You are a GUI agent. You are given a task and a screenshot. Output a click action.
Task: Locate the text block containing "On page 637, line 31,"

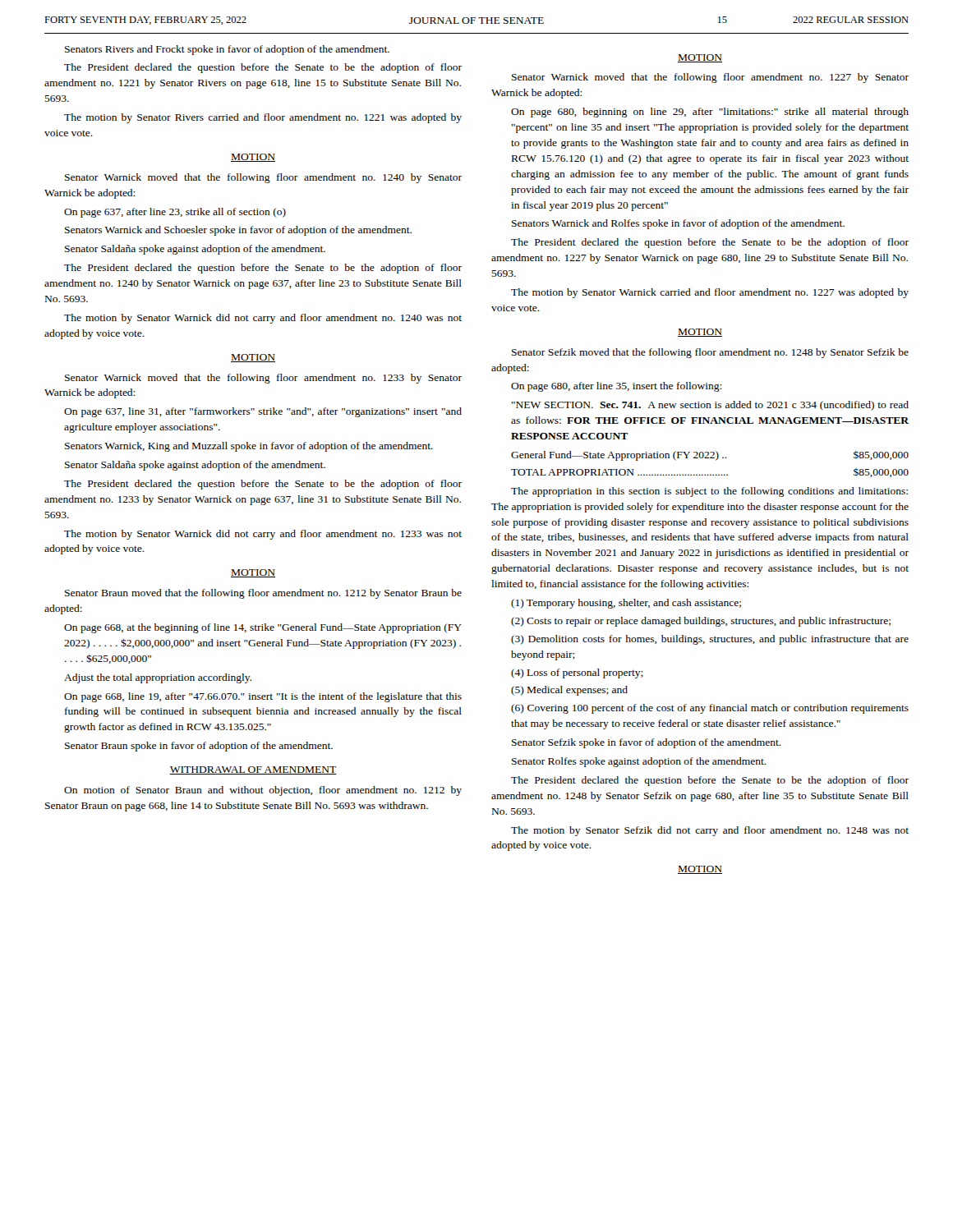[x=263, y=419]
